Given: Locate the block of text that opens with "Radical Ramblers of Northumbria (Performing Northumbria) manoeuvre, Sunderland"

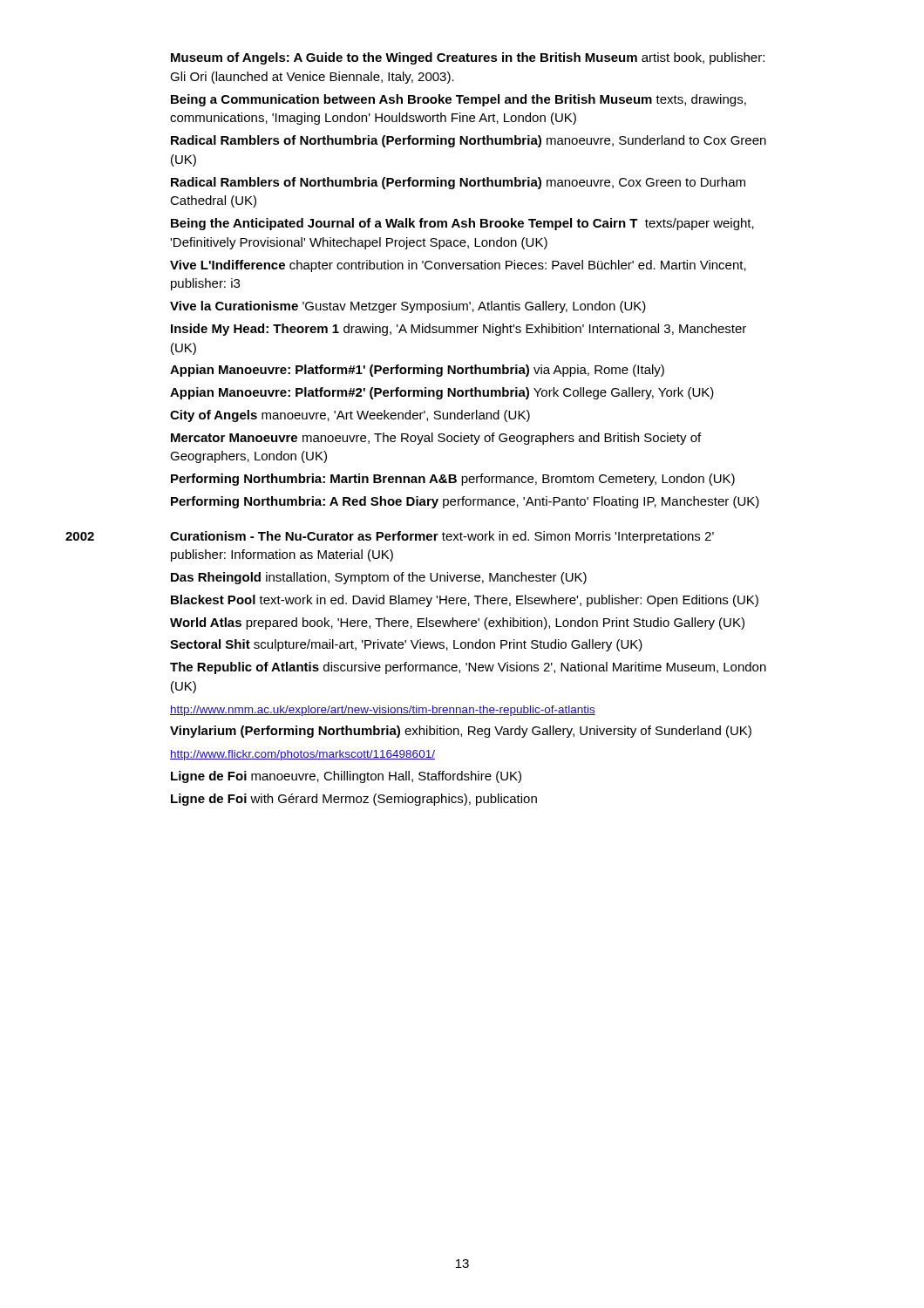Looking at the screenshot, I should pos(468,149).
